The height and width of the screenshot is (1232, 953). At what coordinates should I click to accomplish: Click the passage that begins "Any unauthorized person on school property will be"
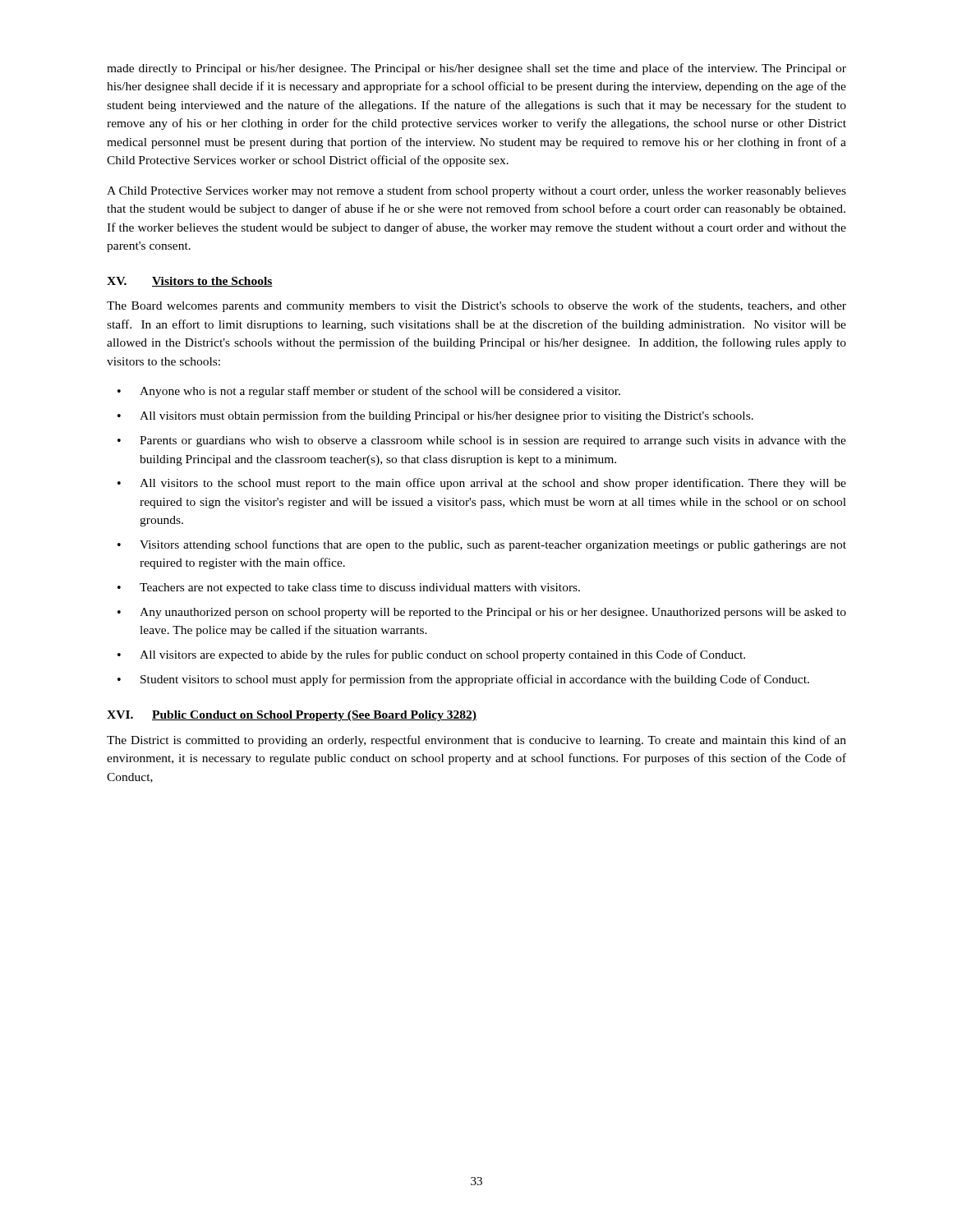493,621
